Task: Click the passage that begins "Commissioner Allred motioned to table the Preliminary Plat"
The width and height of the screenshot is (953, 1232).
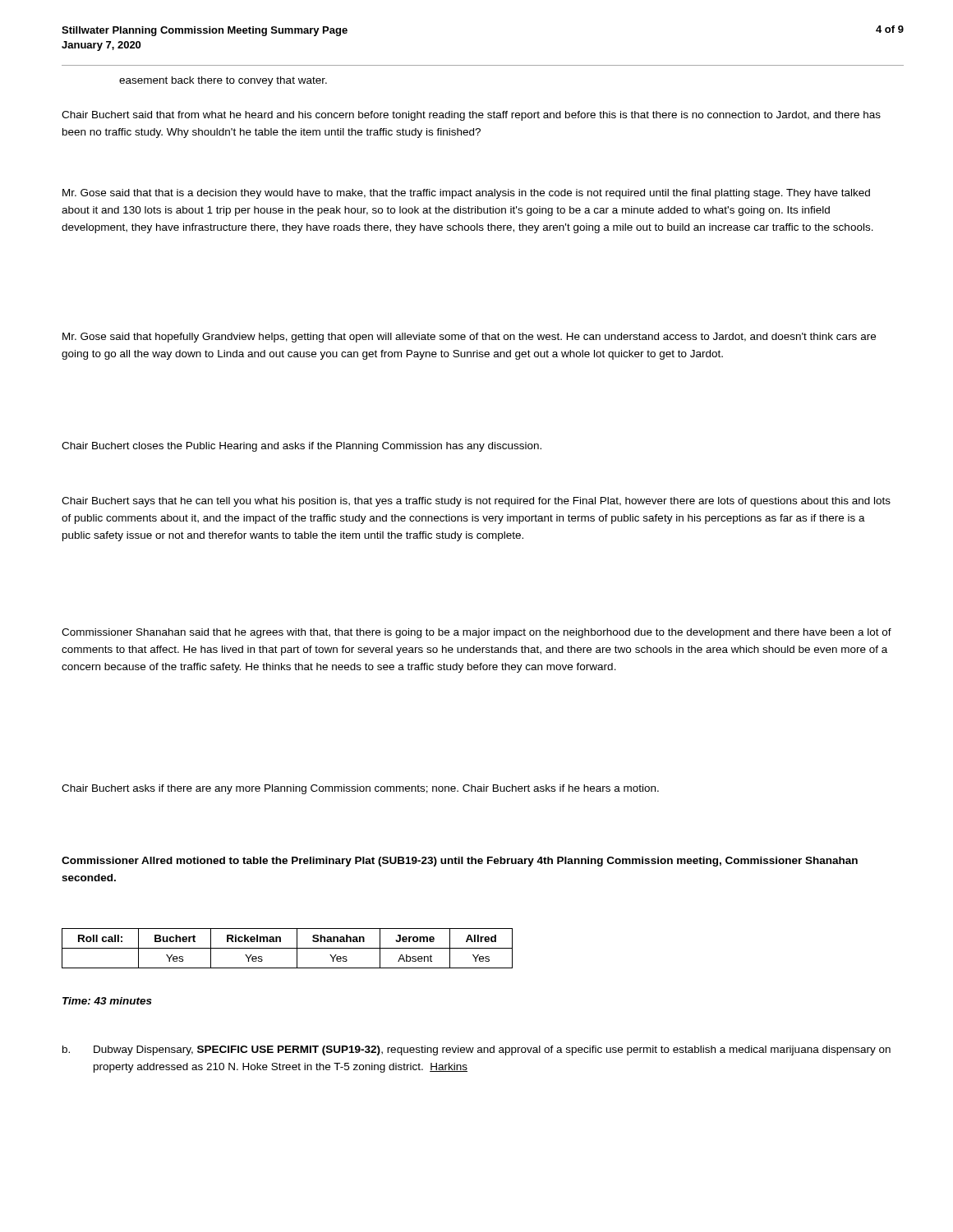Action: 460,869
